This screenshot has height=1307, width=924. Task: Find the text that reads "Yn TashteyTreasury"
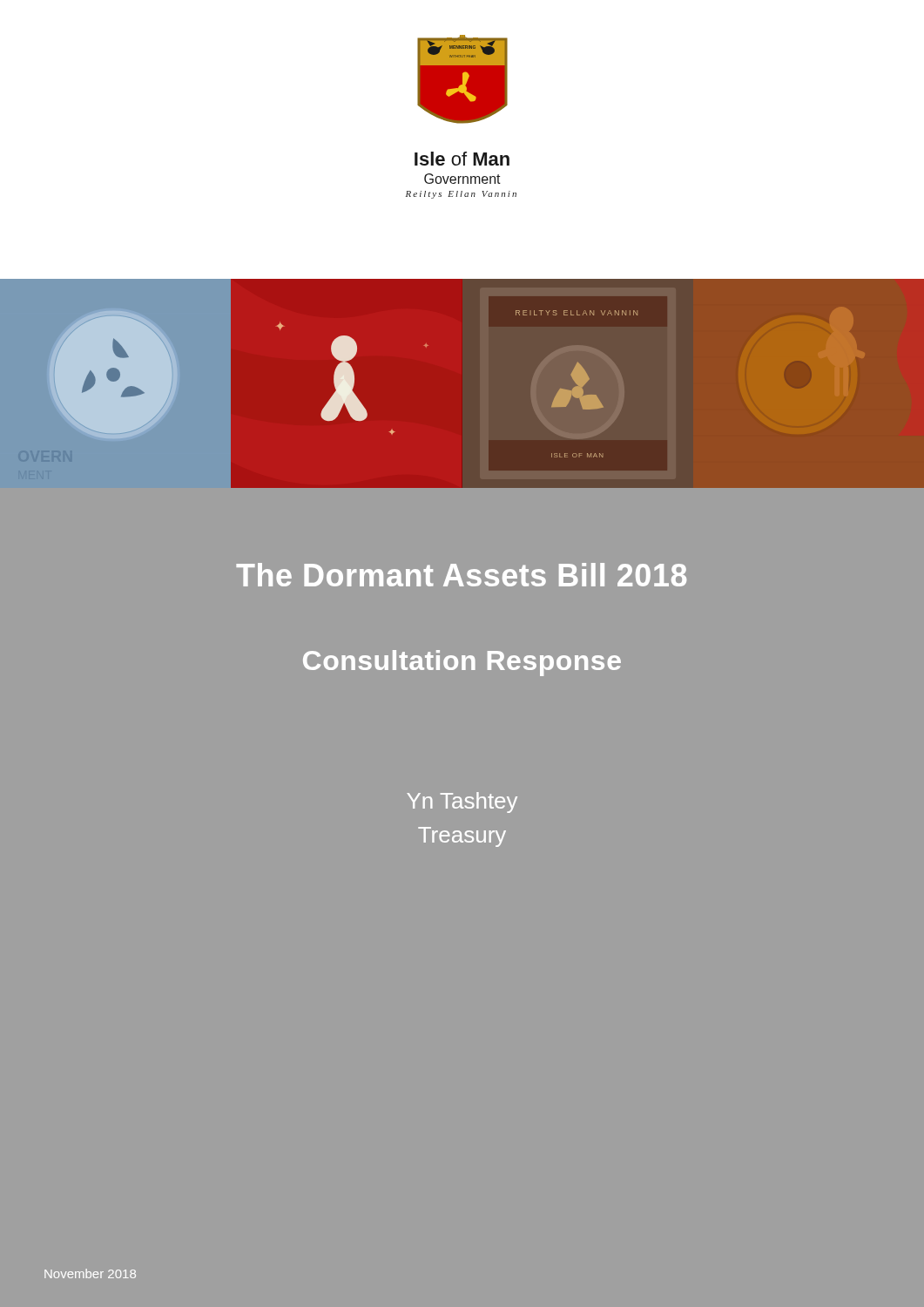[x=462, y=818]
